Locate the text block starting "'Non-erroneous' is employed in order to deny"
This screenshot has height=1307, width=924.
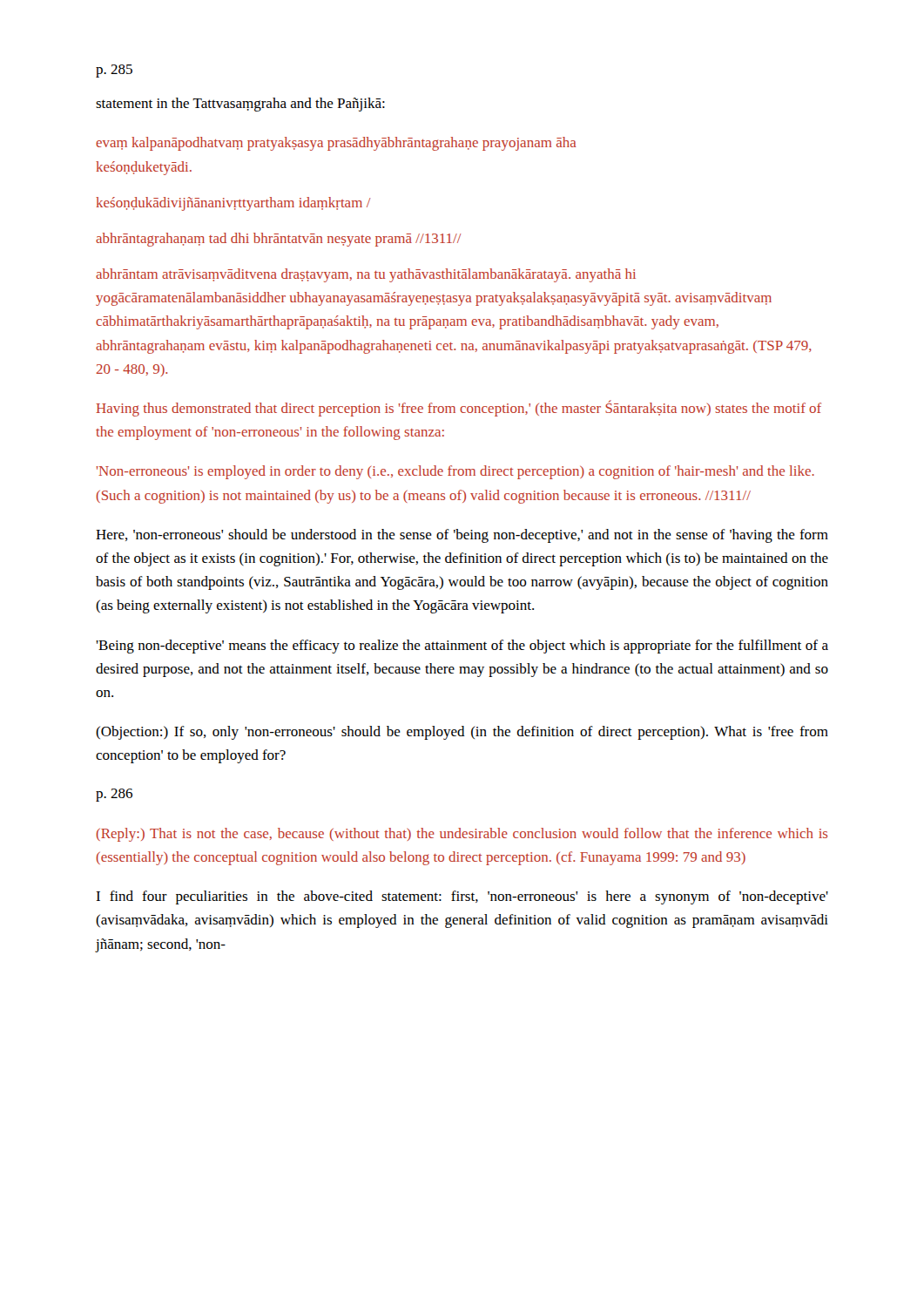click(455, 483)
